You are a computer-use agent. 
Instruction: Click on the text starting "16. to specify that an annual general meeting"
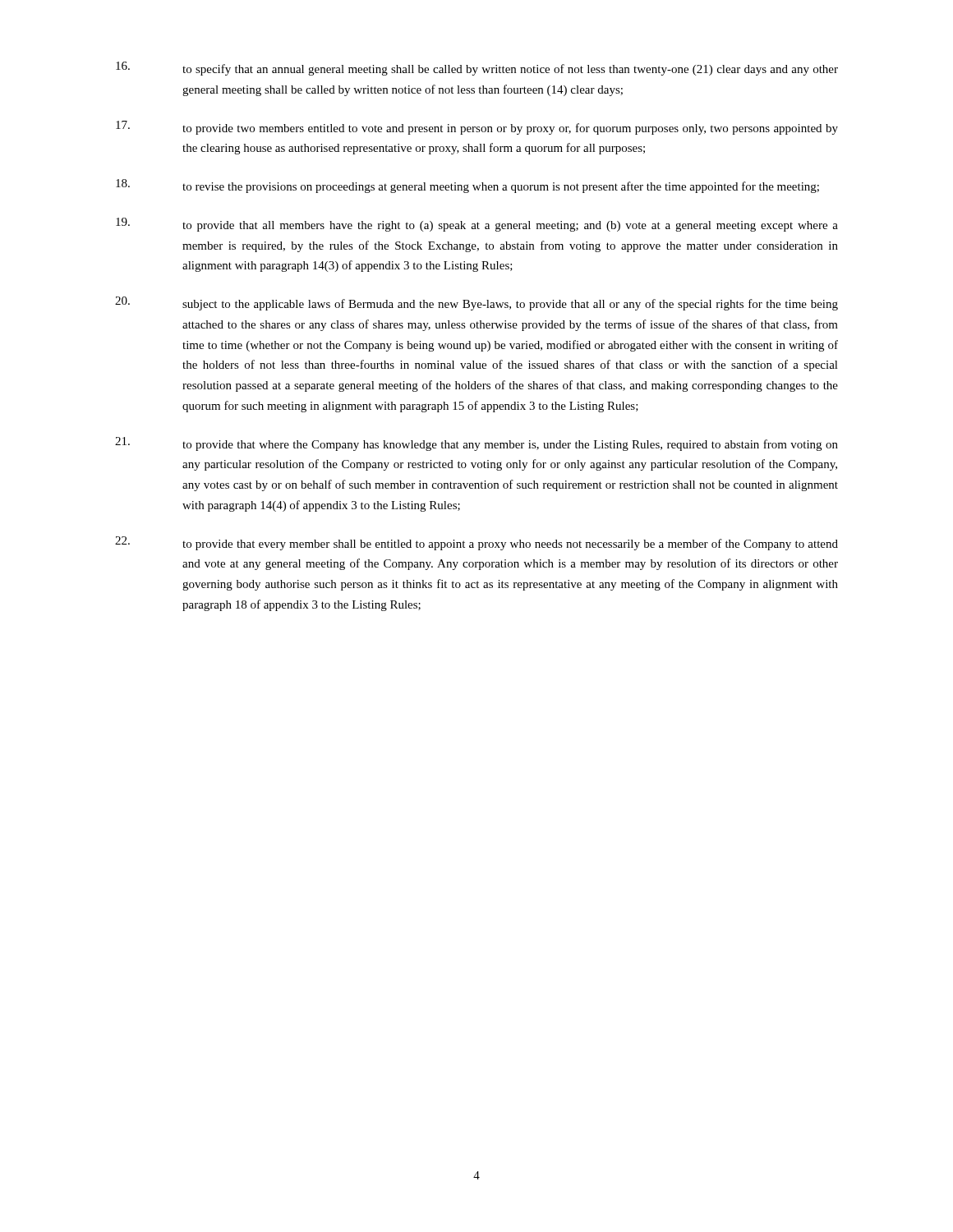(x=476, y=79)
